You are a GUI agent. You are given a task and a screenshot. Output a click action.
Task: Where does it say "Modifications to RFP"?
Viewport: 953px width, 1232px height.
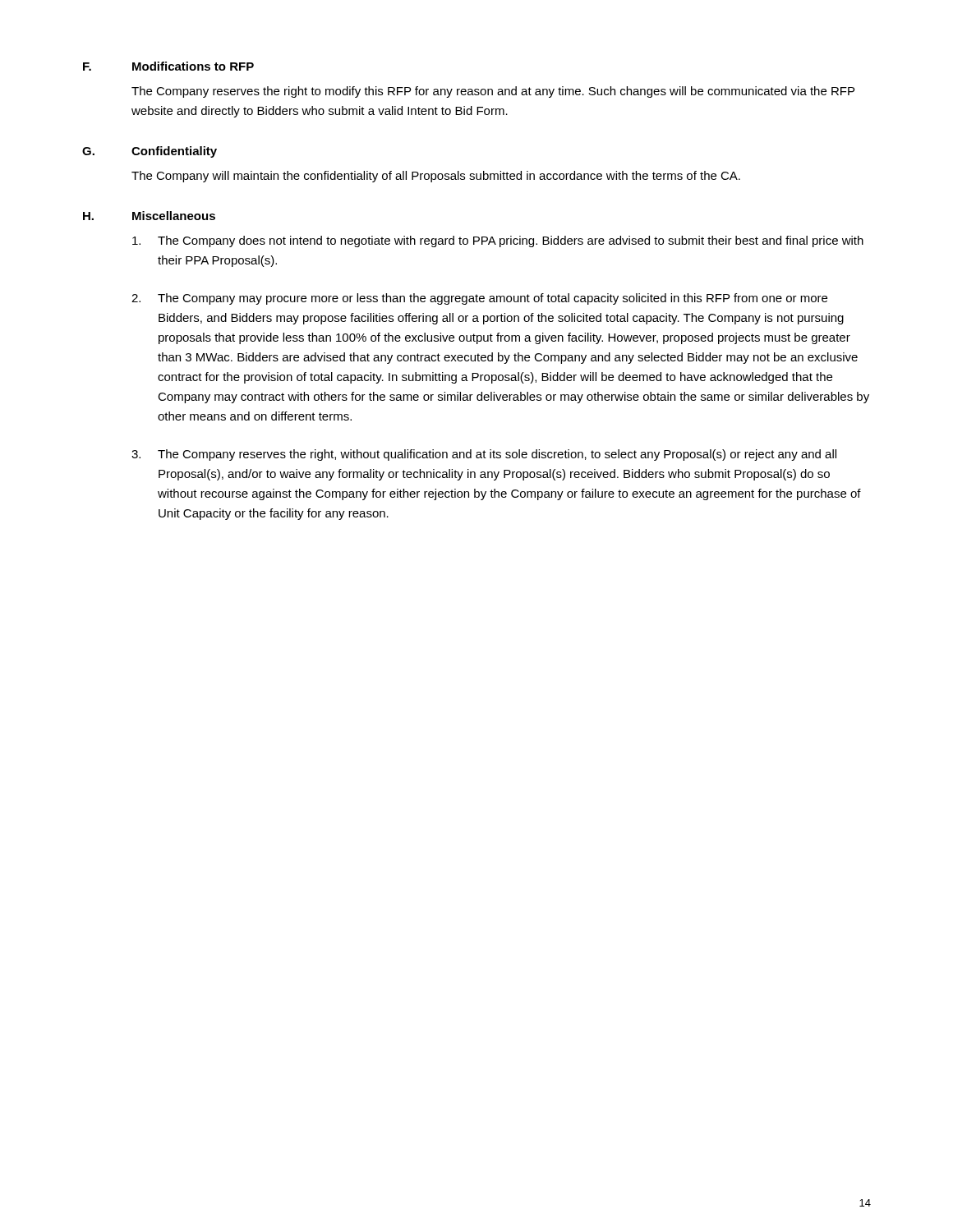point(193,66)
